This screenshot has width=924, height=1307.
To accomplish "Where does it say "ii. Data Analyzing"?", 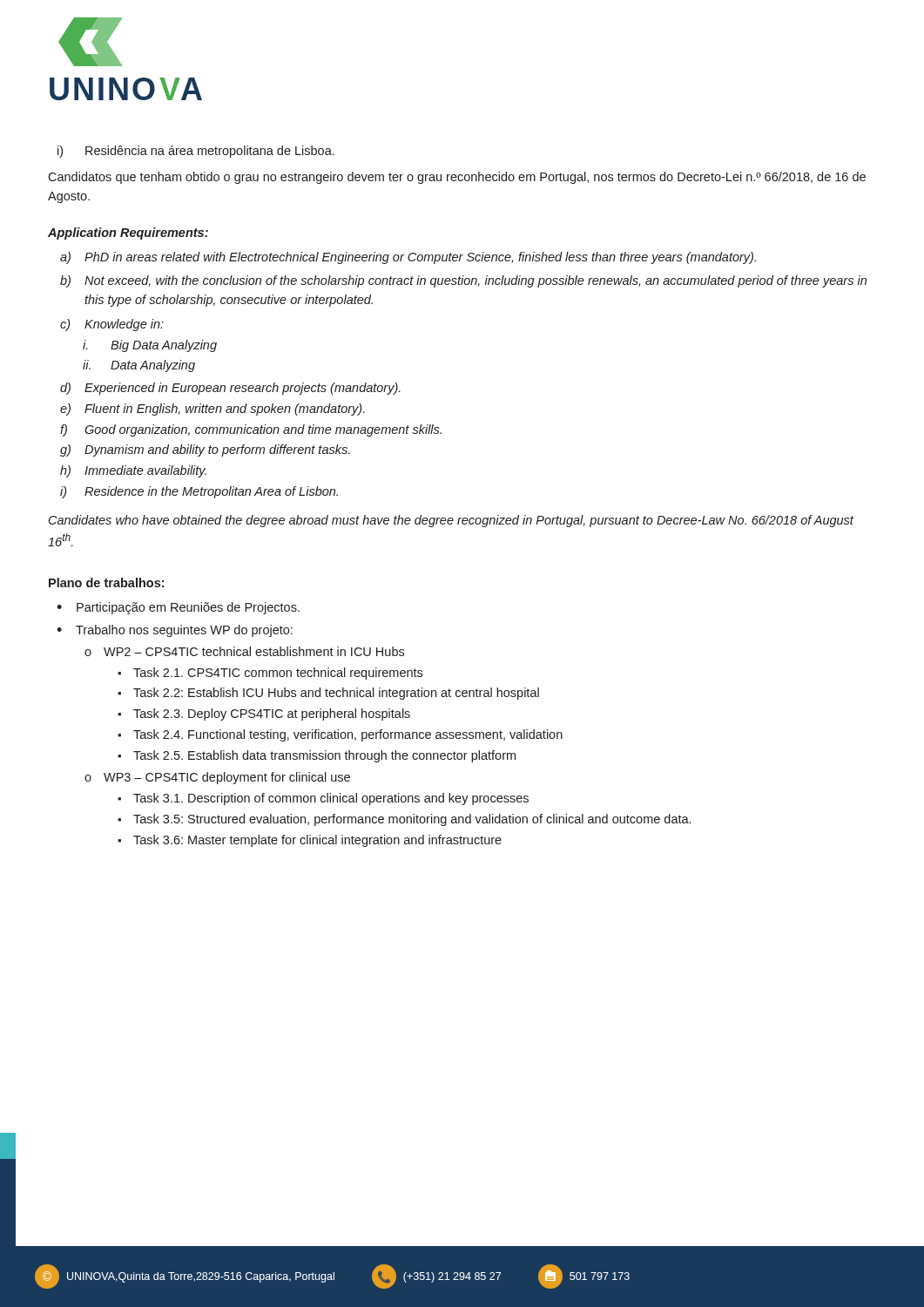I will coord(139,366).
